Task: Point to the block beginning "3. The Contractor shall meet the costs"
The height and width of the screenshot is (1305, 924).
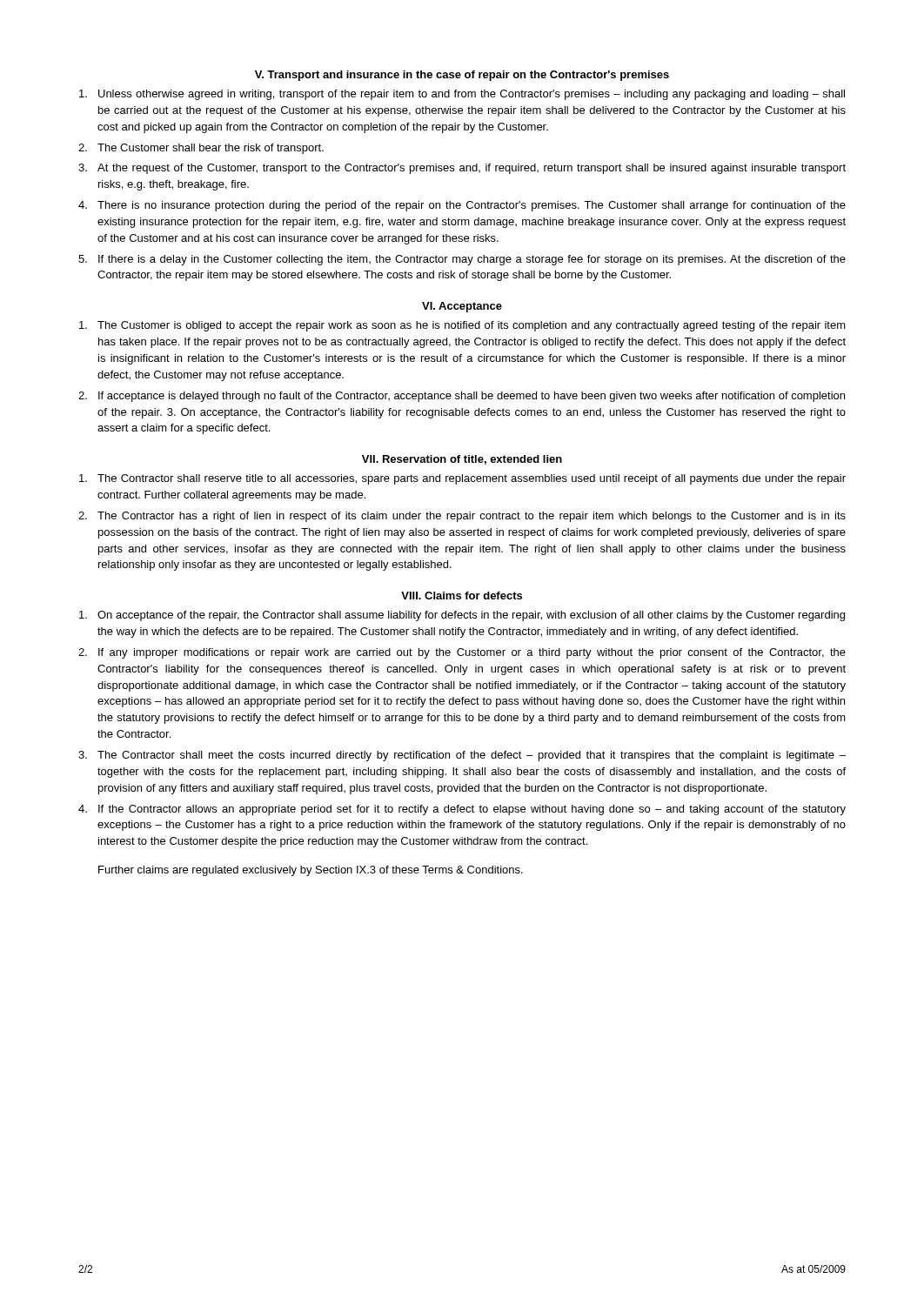Action: click(x=462, y=772)
